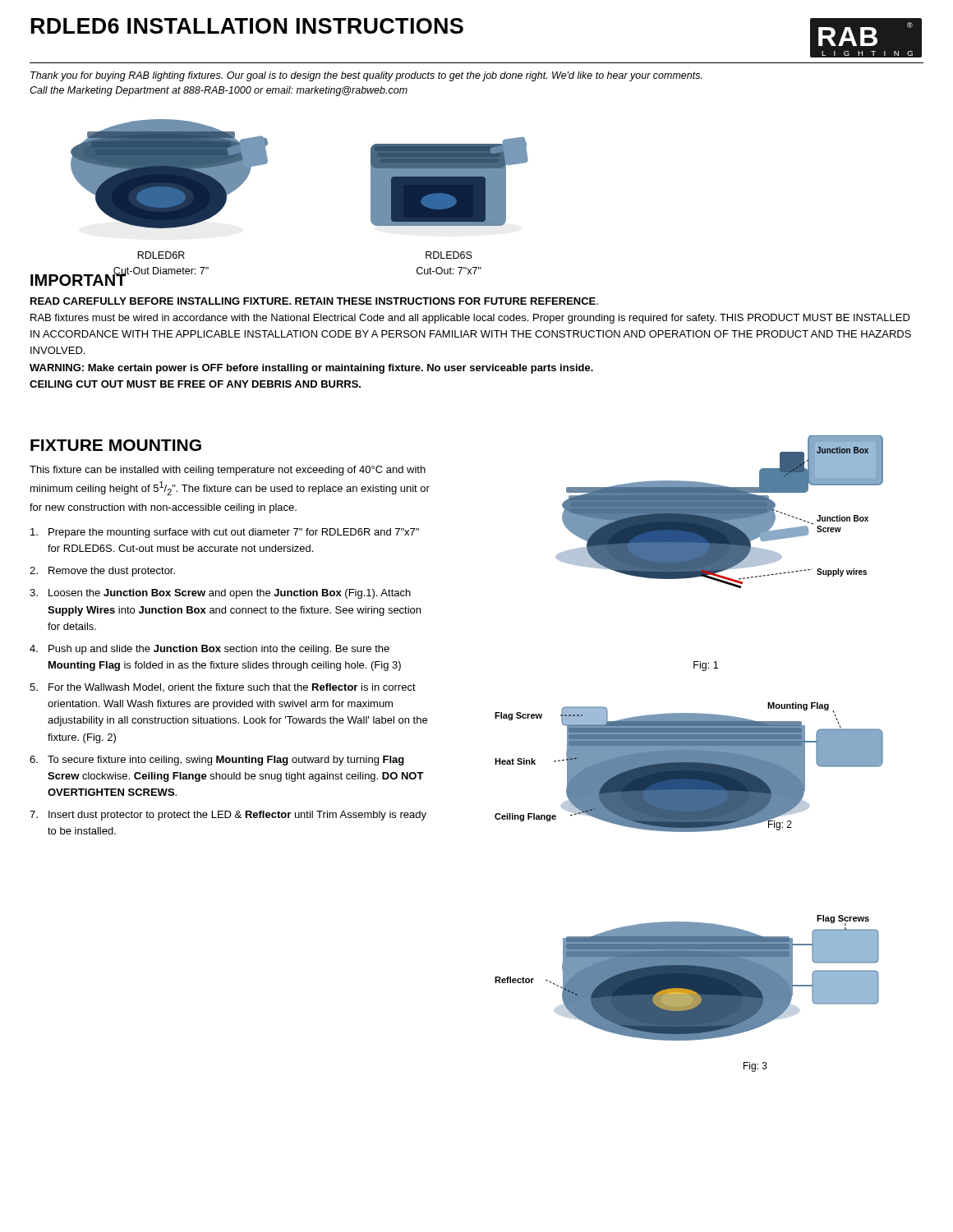953x1232 pixels.
Task: Find the block starting "2. Remove the dust protector."
Action: coord(102,572)
